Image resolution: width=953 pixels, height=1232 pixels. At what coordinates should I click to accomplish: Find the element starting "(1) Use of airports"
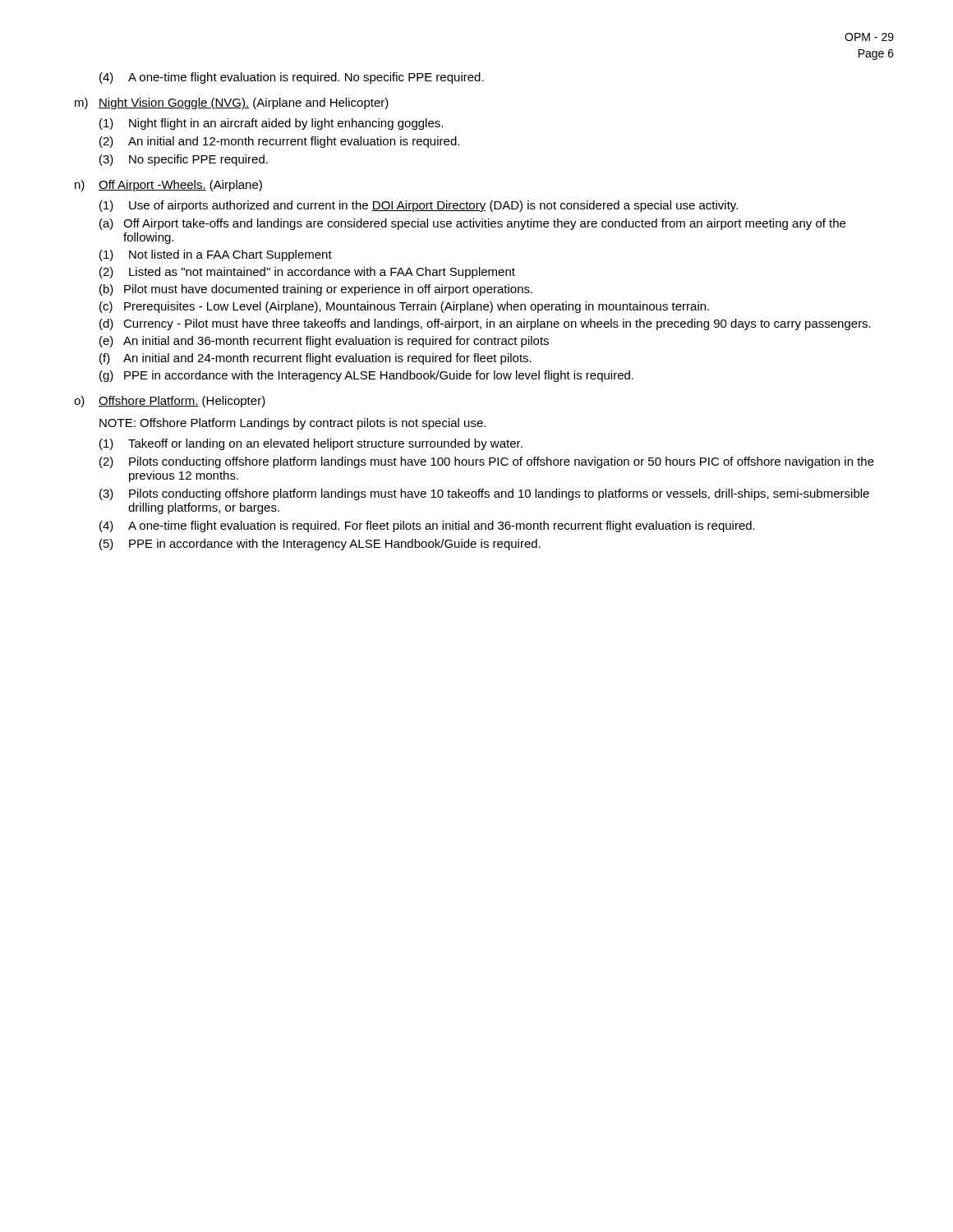click(496, 205)
